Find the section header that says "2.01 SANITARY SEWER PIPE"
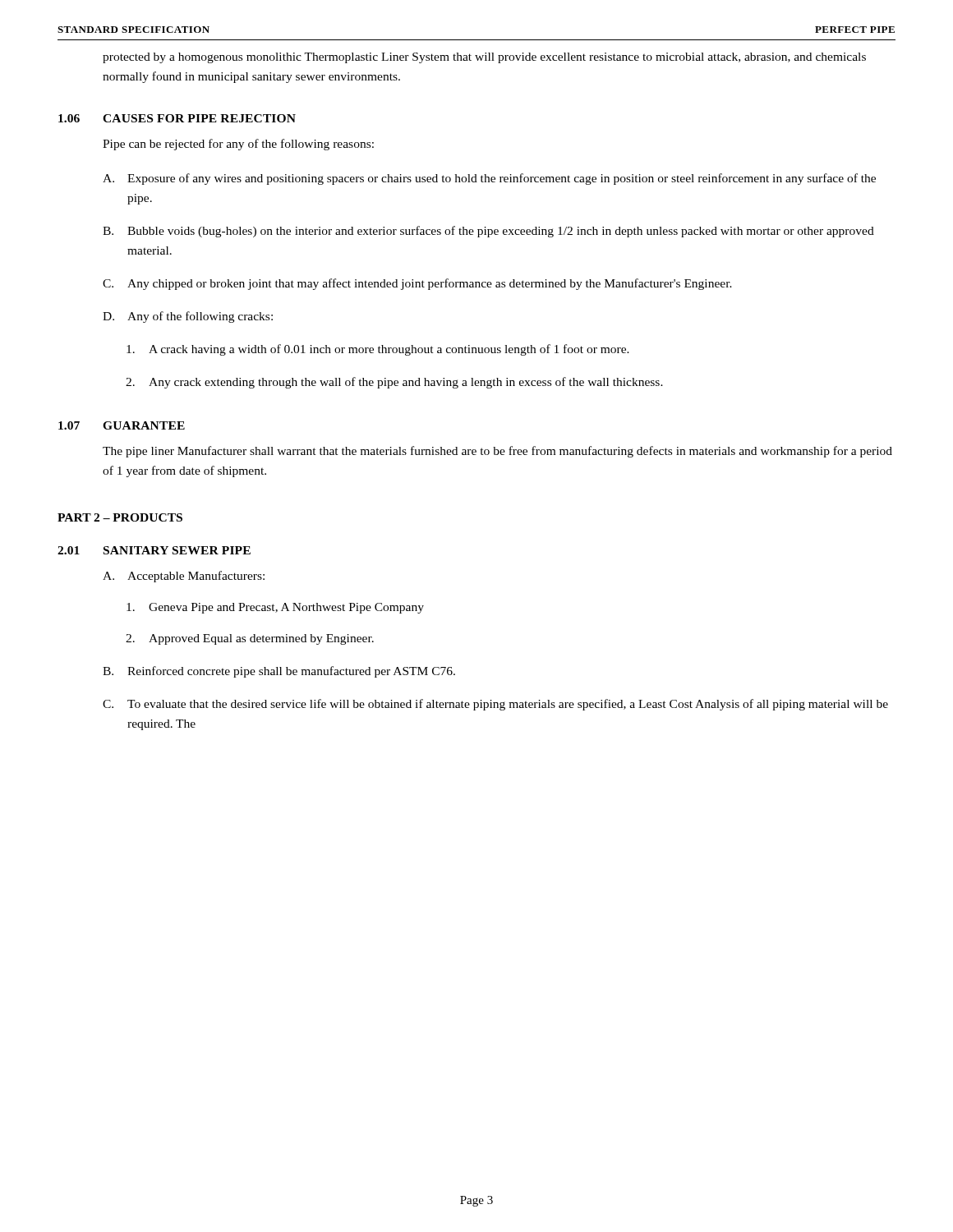Image resolution: width=953 pixels, height=1232 pixels. point(154,550)
